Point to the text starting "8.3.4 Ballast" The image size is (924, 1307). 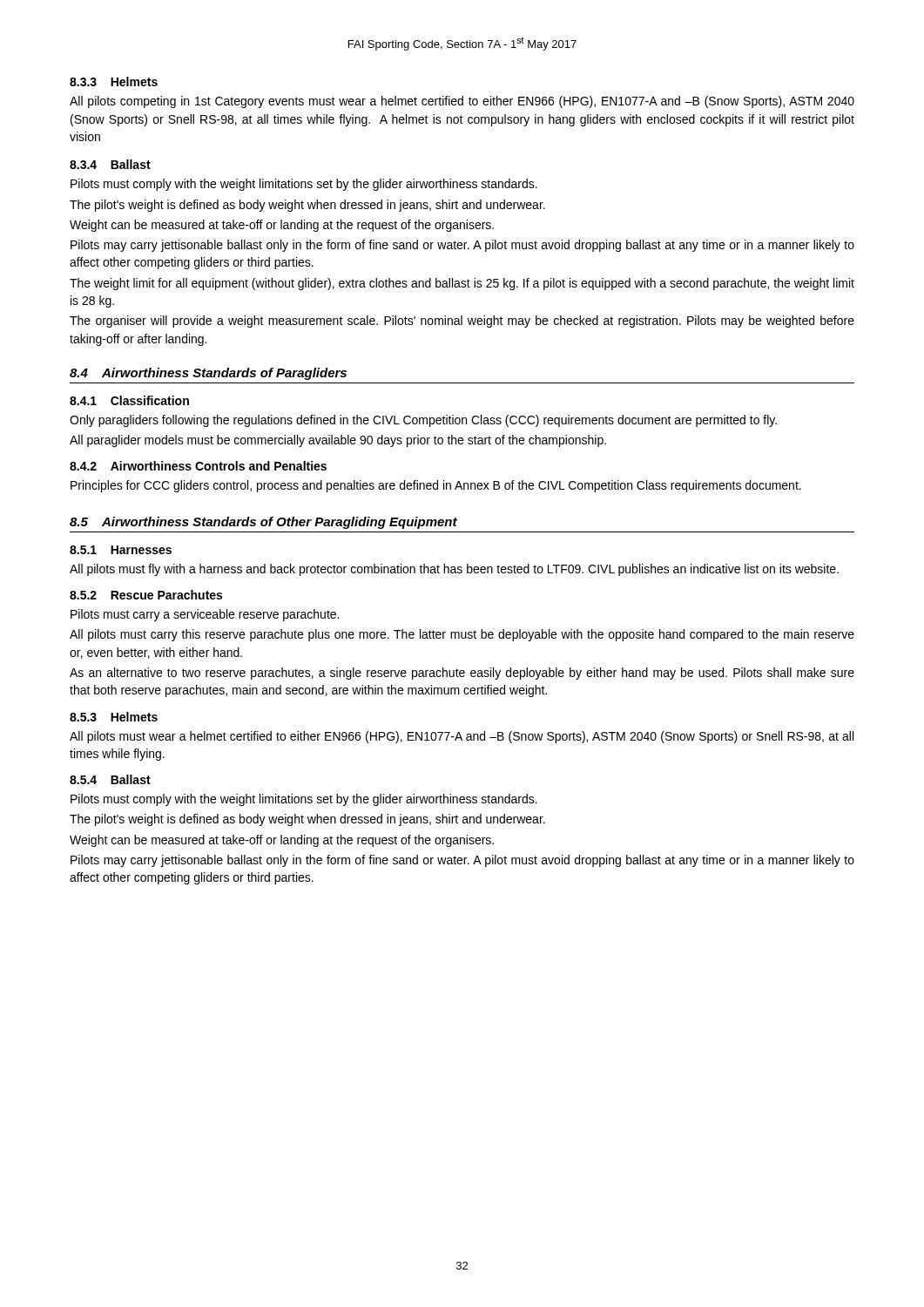pyautogui.click(x=110, y=165)
